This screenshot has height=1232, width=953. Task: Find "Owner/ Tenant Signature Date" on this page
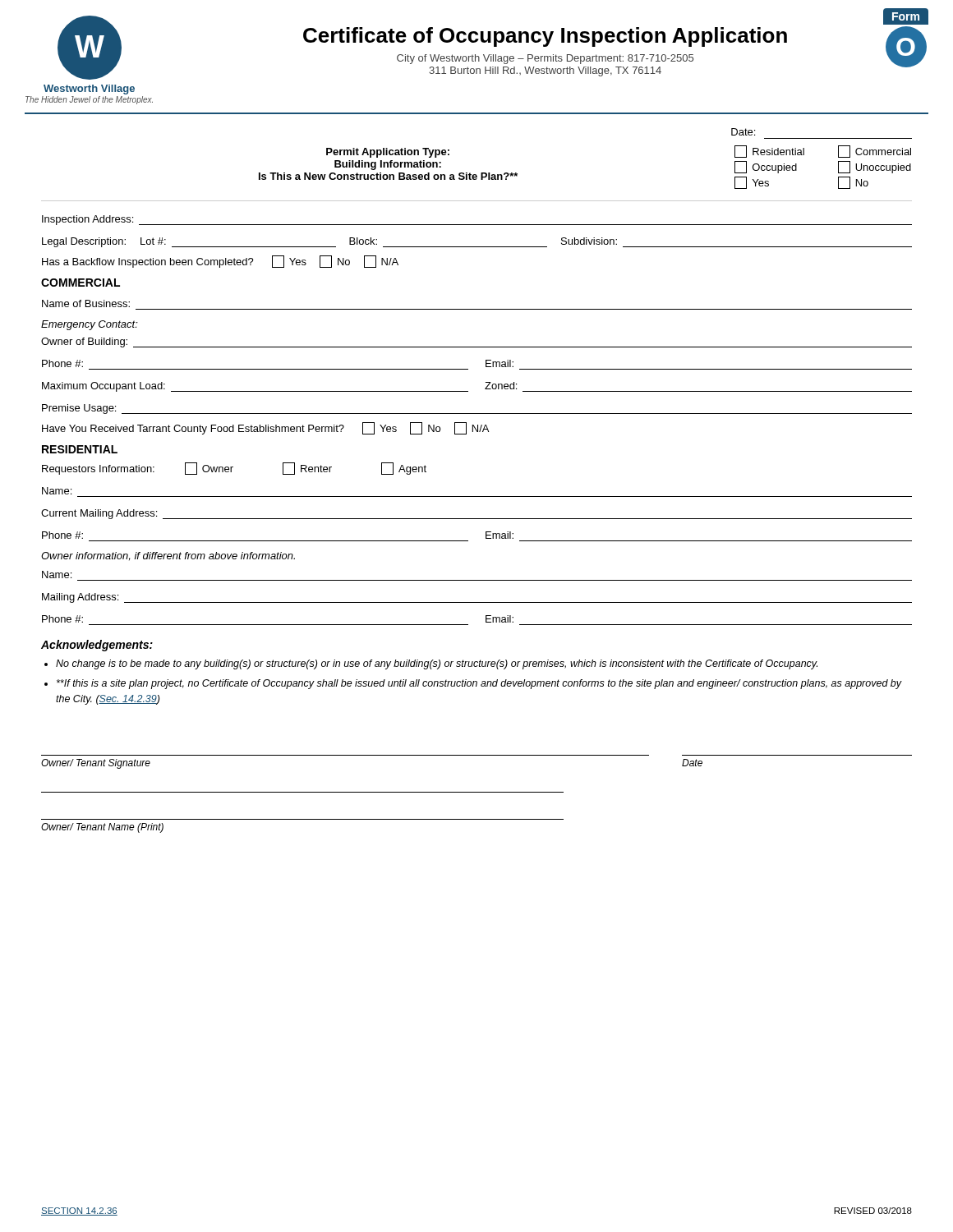pyautogui.click(x=476, y=749)
